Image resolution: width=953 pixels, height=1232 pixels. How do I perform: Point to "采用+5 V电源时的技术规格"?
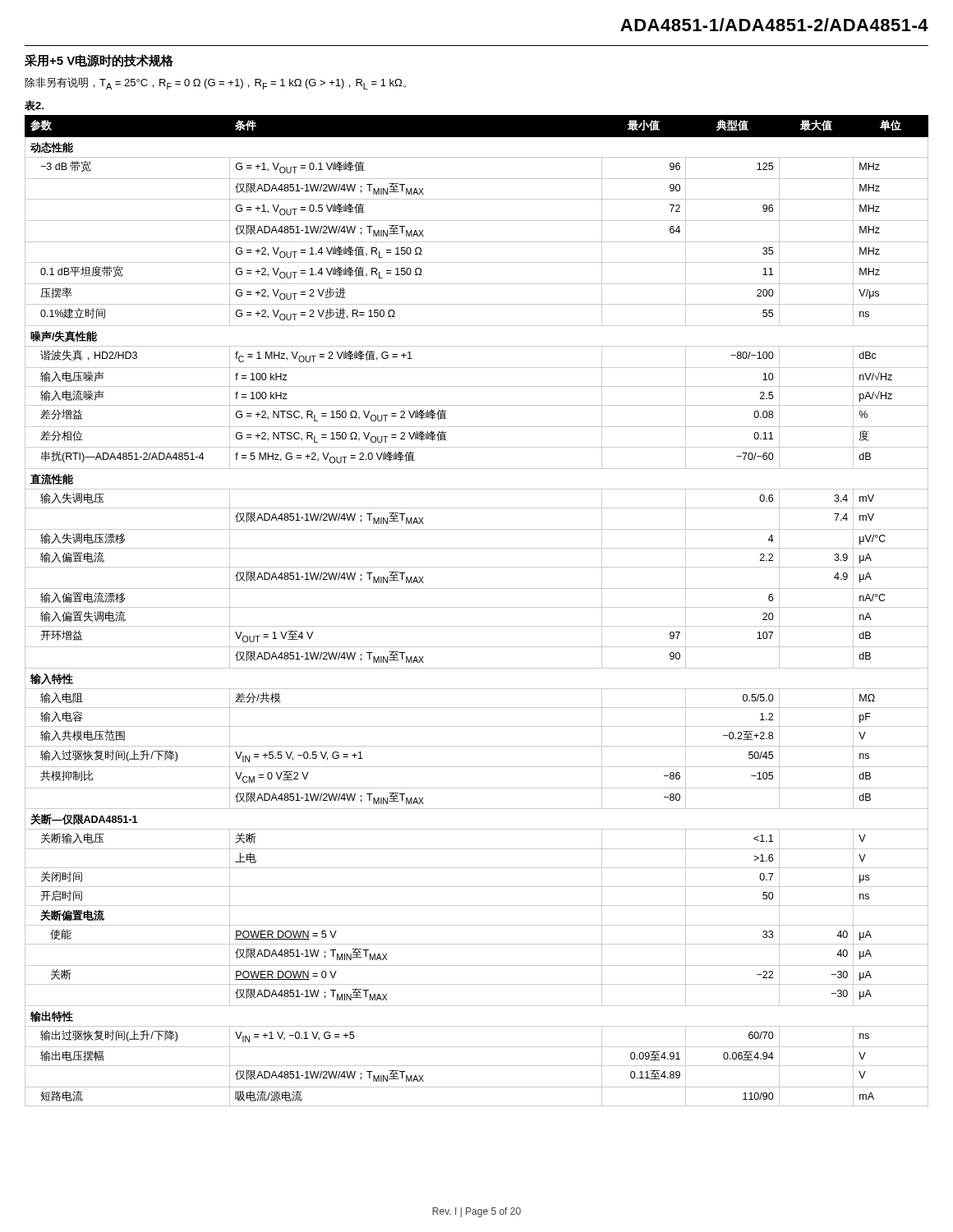pyautogui.click(x=99, y=60)
